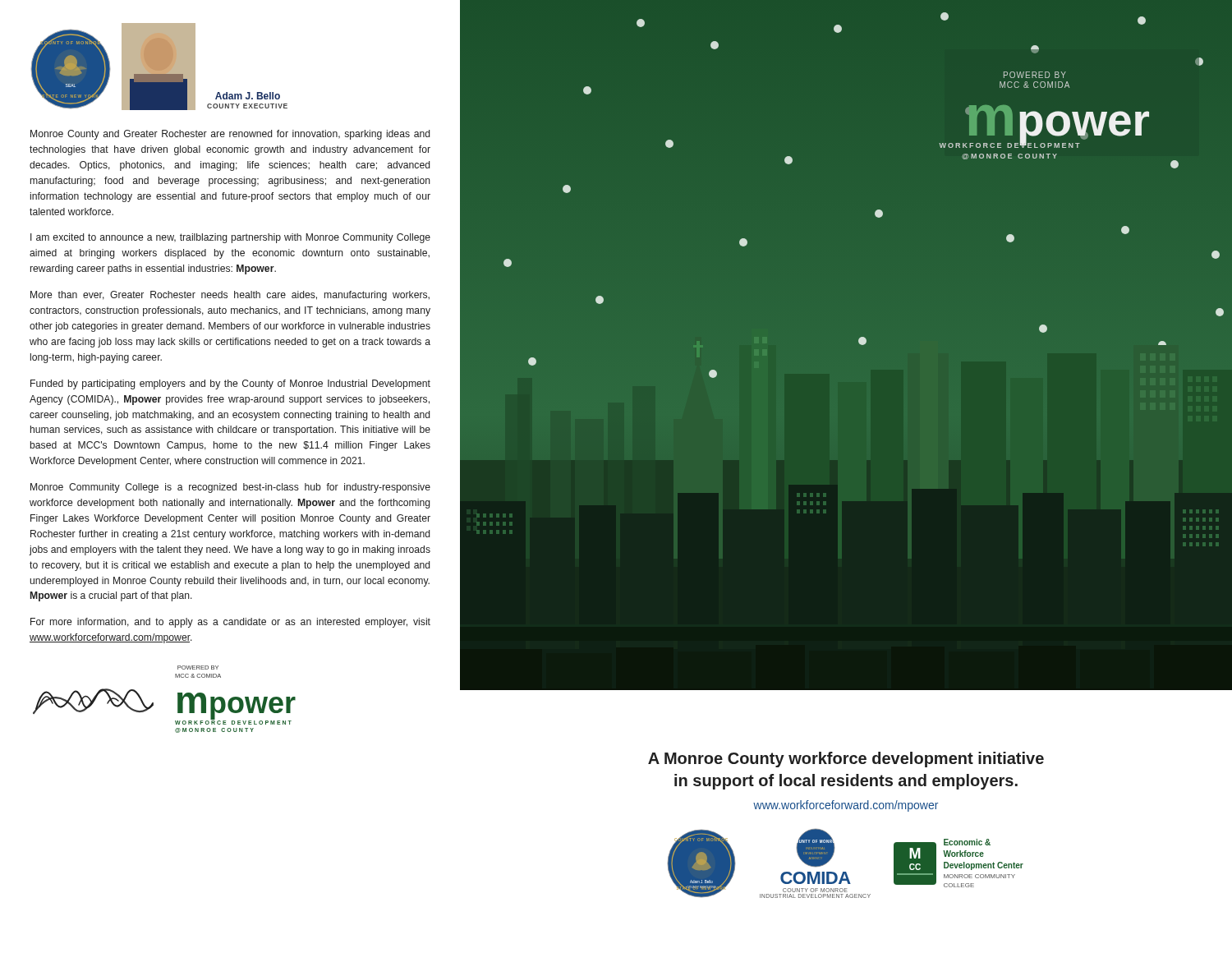This screenshot has width=1232, height=953.
Task: Find the block on this page that starts "Monroe County and Greater Rochester are renowned"
Action: (230, 173)
